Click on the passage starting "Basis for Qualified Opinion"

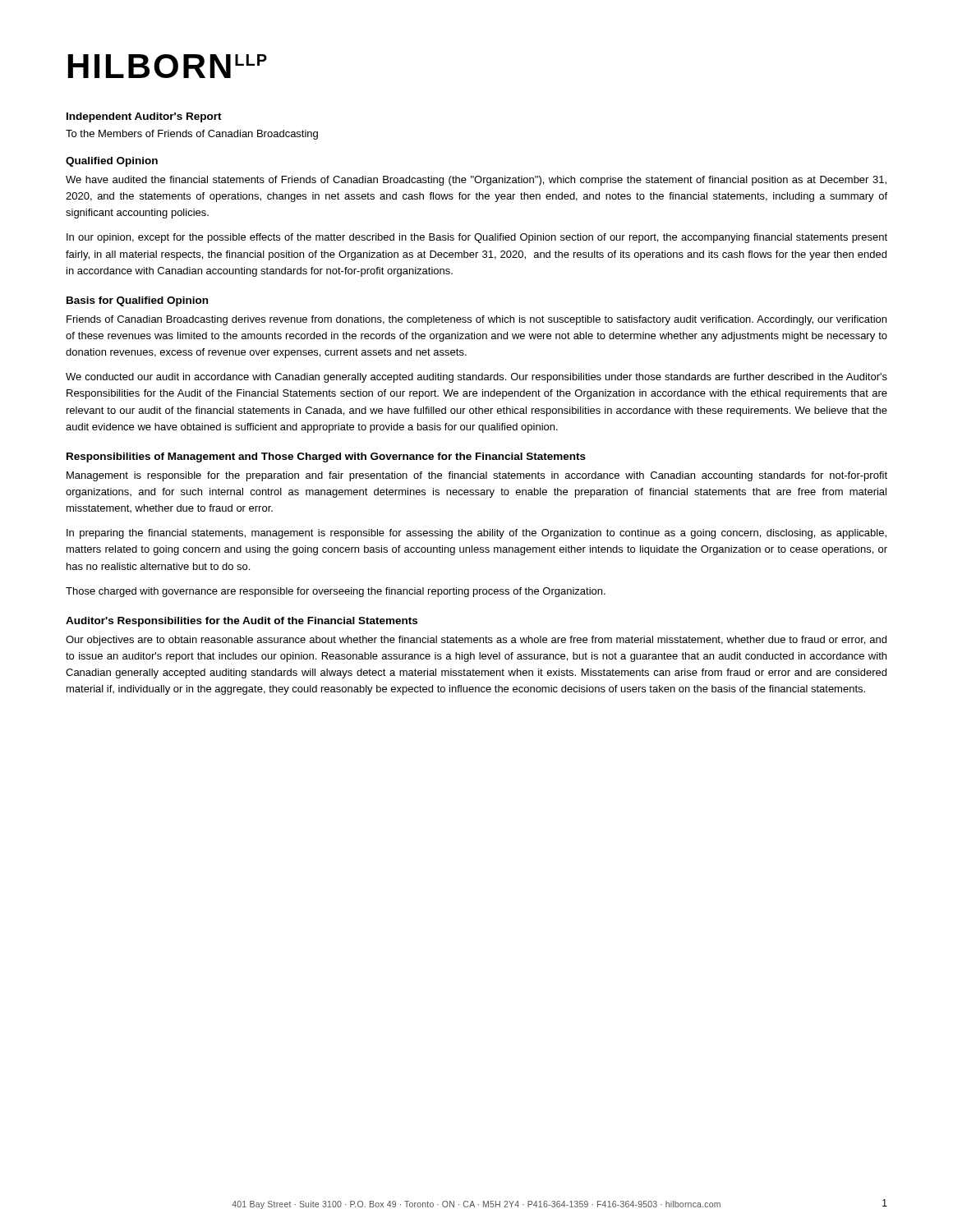point(137,300)
